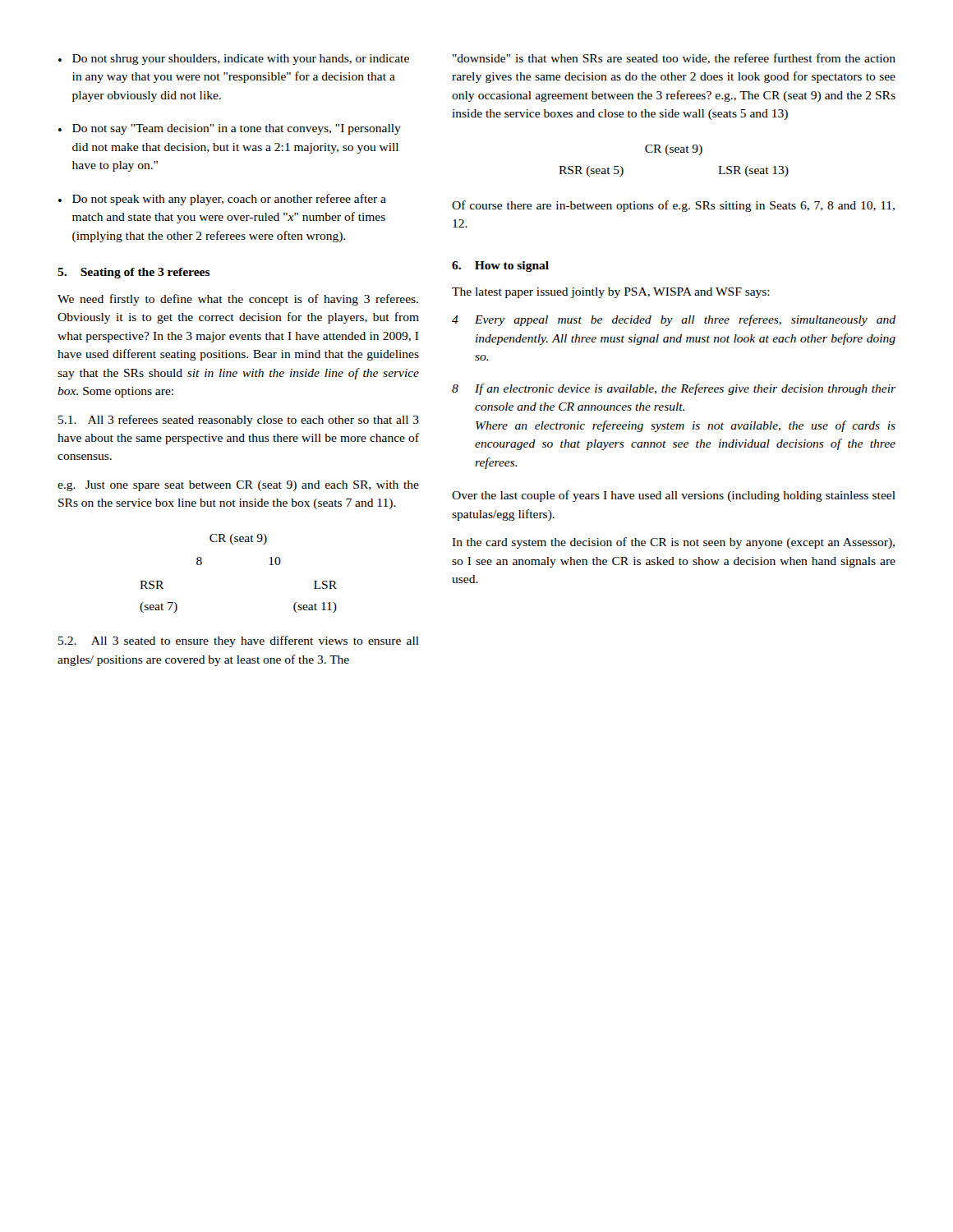Point to the region starting "• Do not speak with"
The image size is (953, 1232).
click(x=238, y=217)
